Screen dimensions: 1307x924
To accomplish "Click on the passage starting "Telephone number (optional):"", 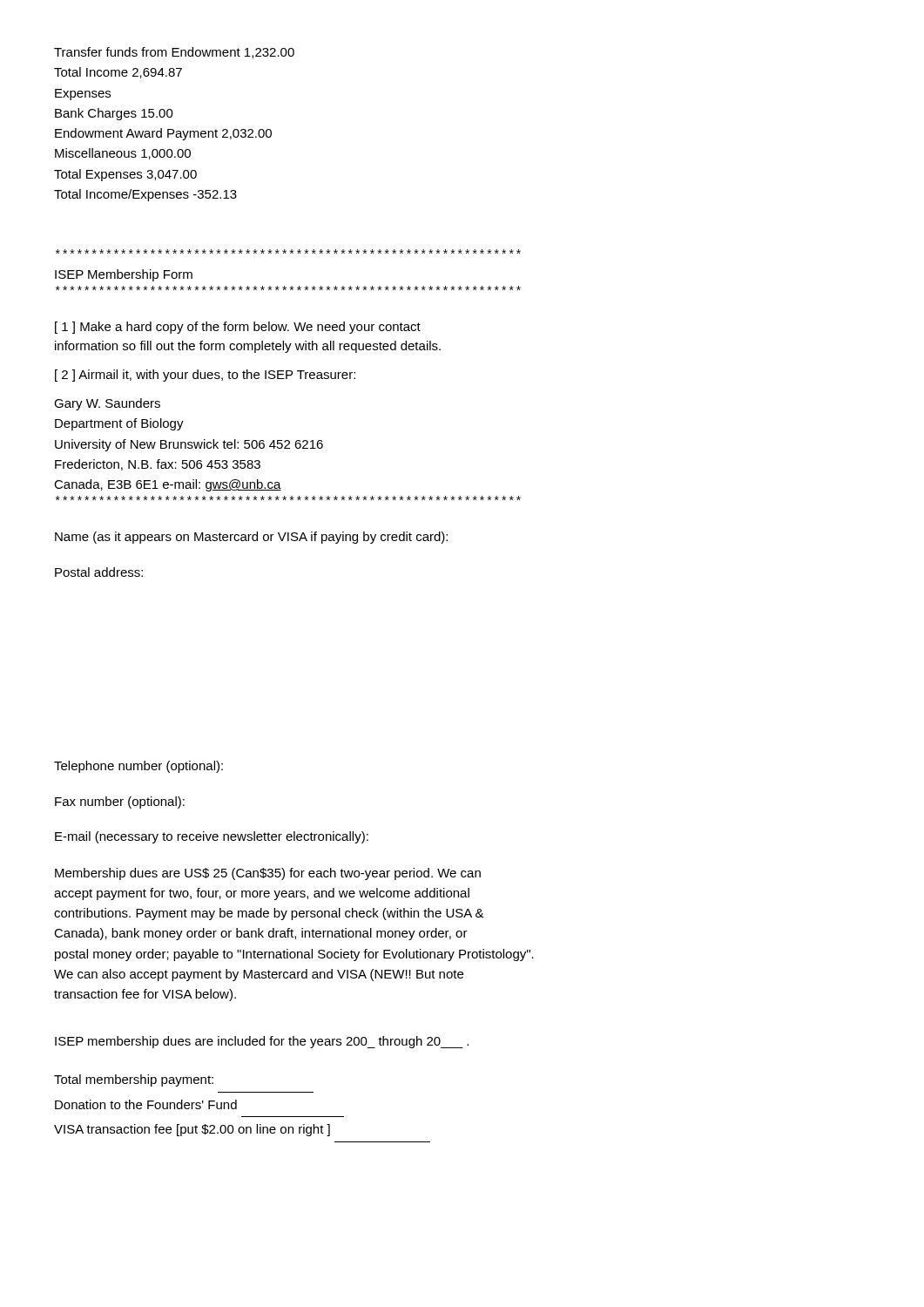I will pos(139,766).
